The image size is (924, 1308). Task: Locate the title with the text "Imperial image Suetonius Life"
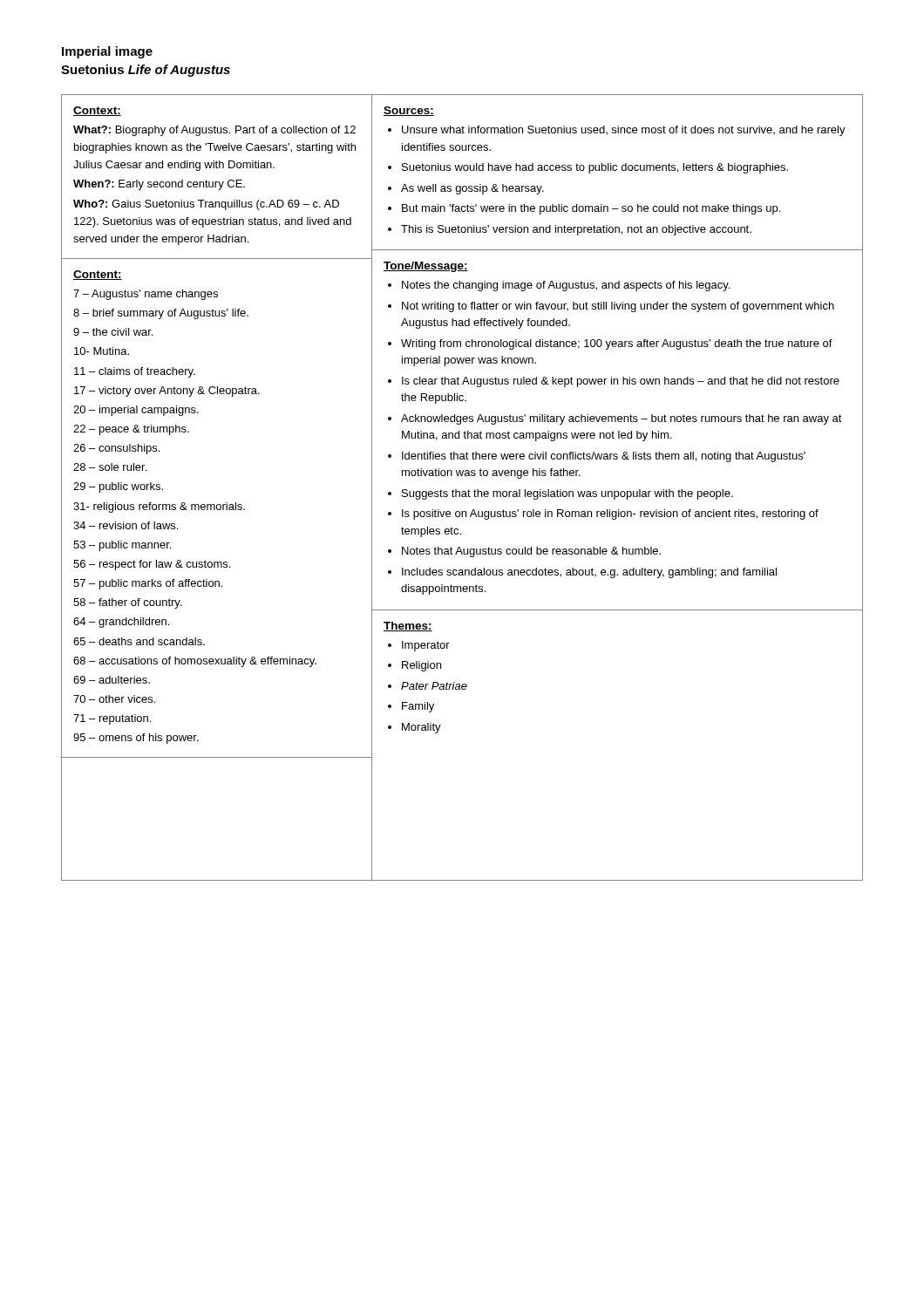(107, 52)
